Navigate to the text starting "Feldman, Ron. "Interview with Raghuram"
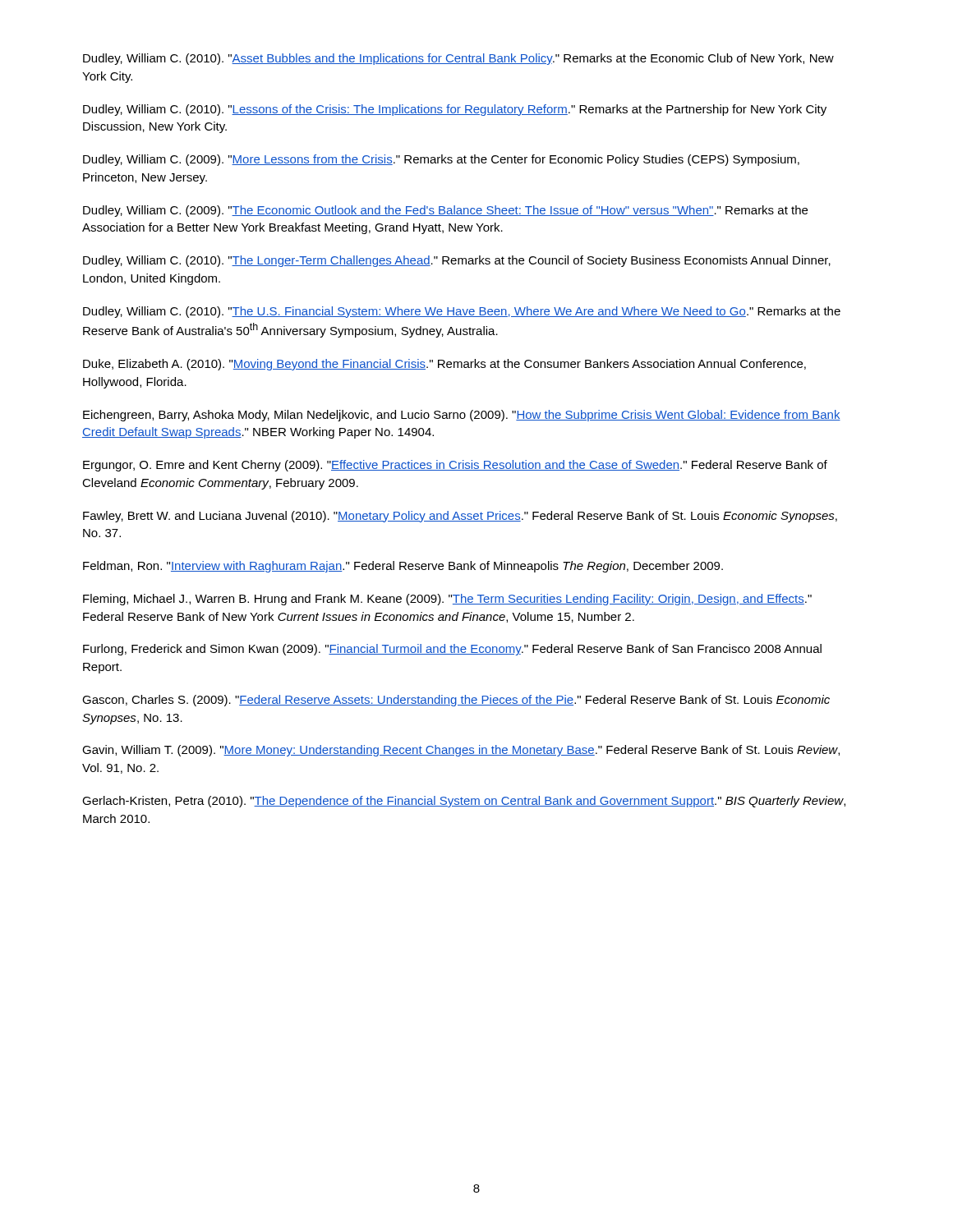Viewport: 953px width, 1232px height. tap(403, 565)
